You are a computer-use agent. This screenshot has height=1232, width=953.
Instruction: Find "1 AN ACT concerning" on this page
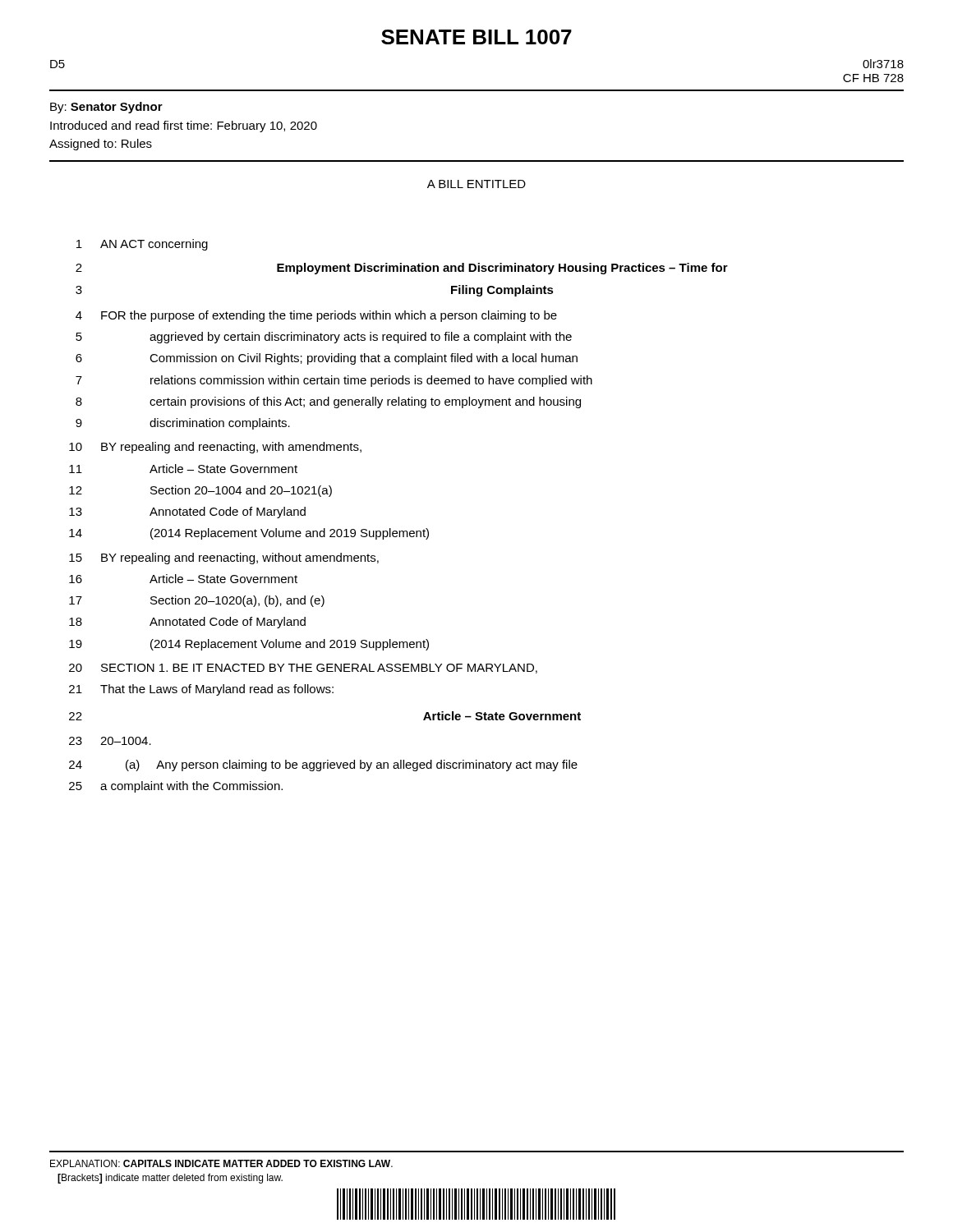pyautogui.click(x=142, y=245)
